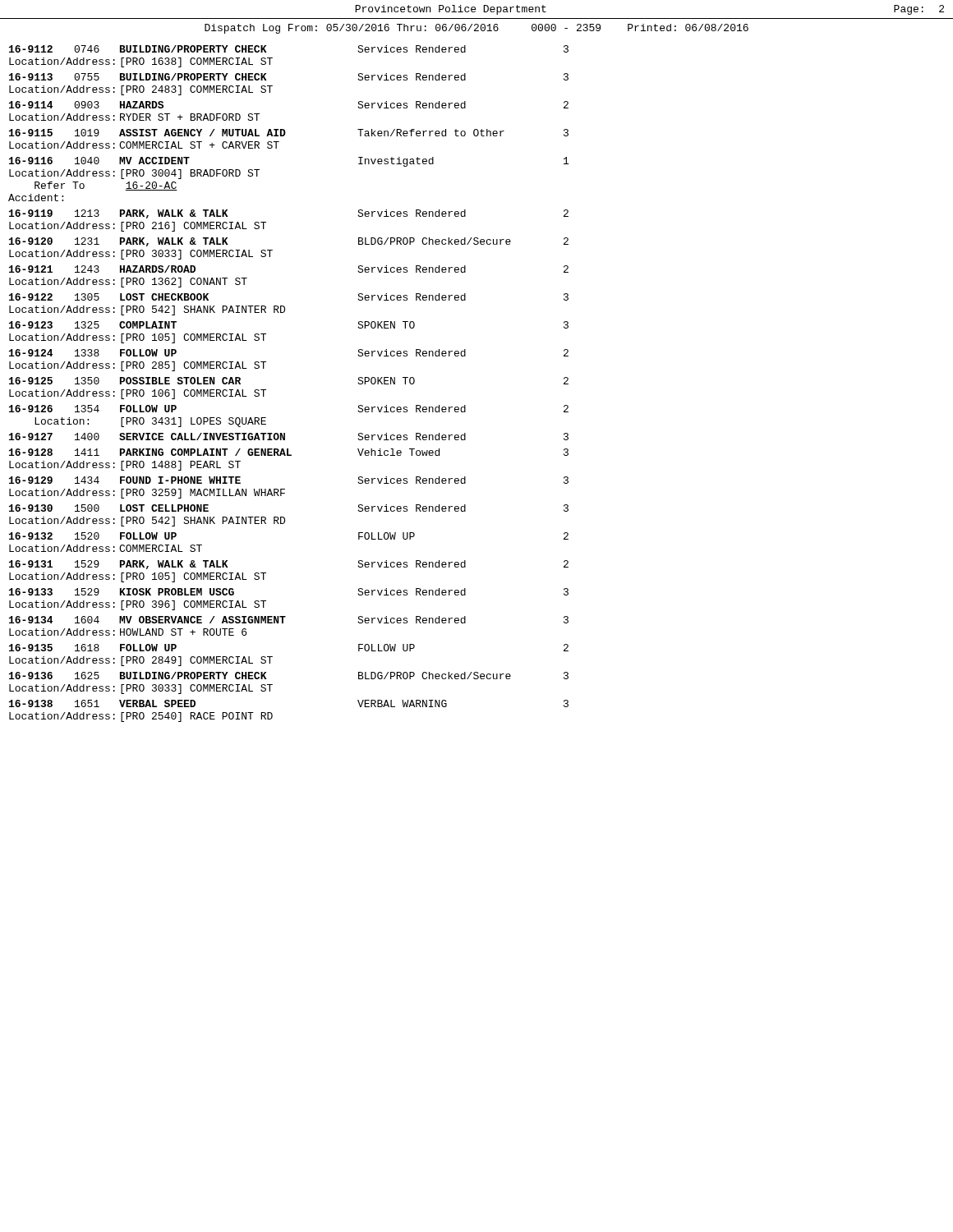Select the text block that says "16-9125 1350 POSSIBLE"
The image size is (953, 1232).
pos(30,381)
